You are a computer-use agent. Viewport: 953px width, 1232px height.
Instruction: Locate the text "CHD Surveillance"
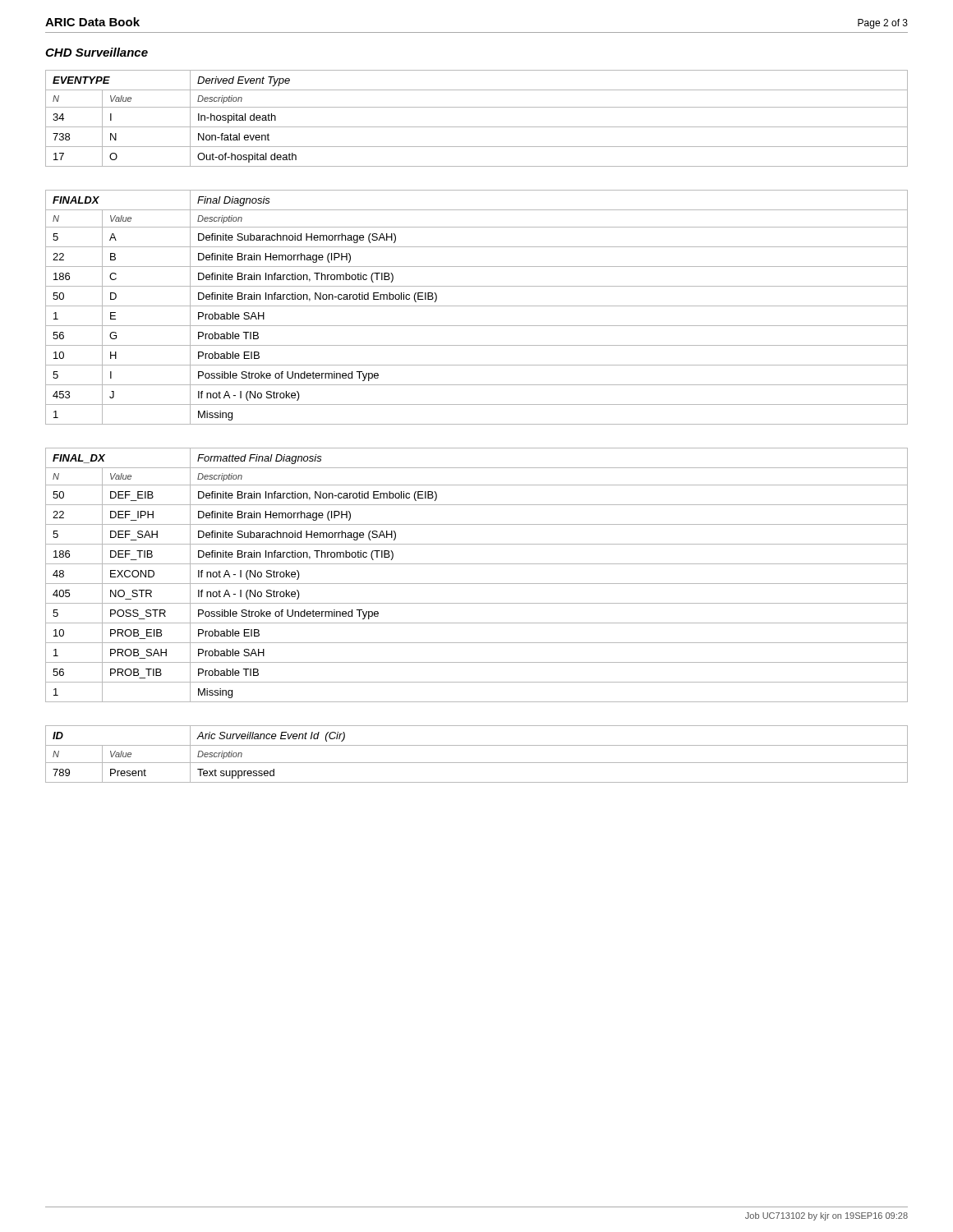[97, 52]
